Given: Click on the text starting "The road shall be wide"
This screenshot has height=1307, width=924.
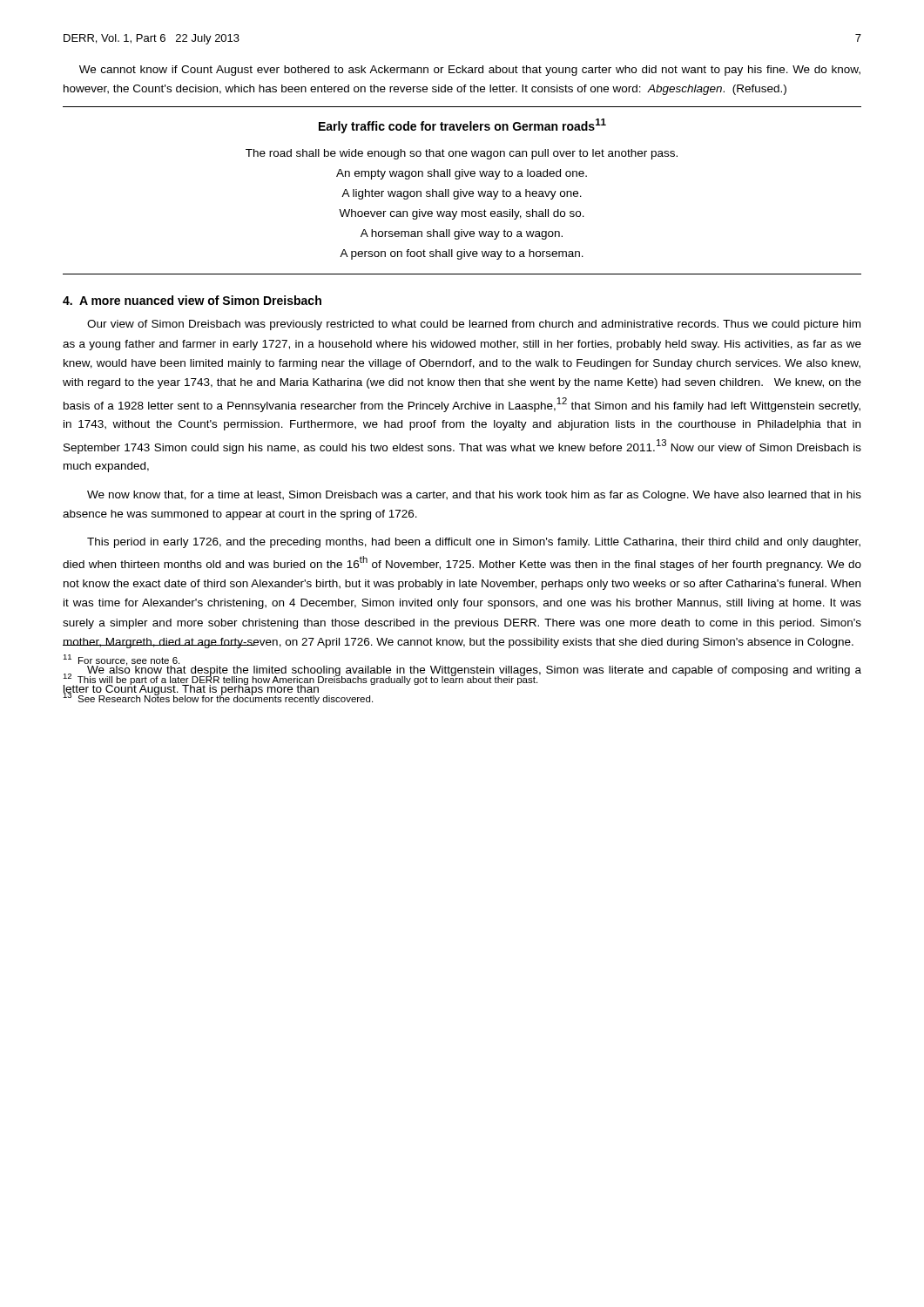Looking at the screenshot, I should [462, 203].
